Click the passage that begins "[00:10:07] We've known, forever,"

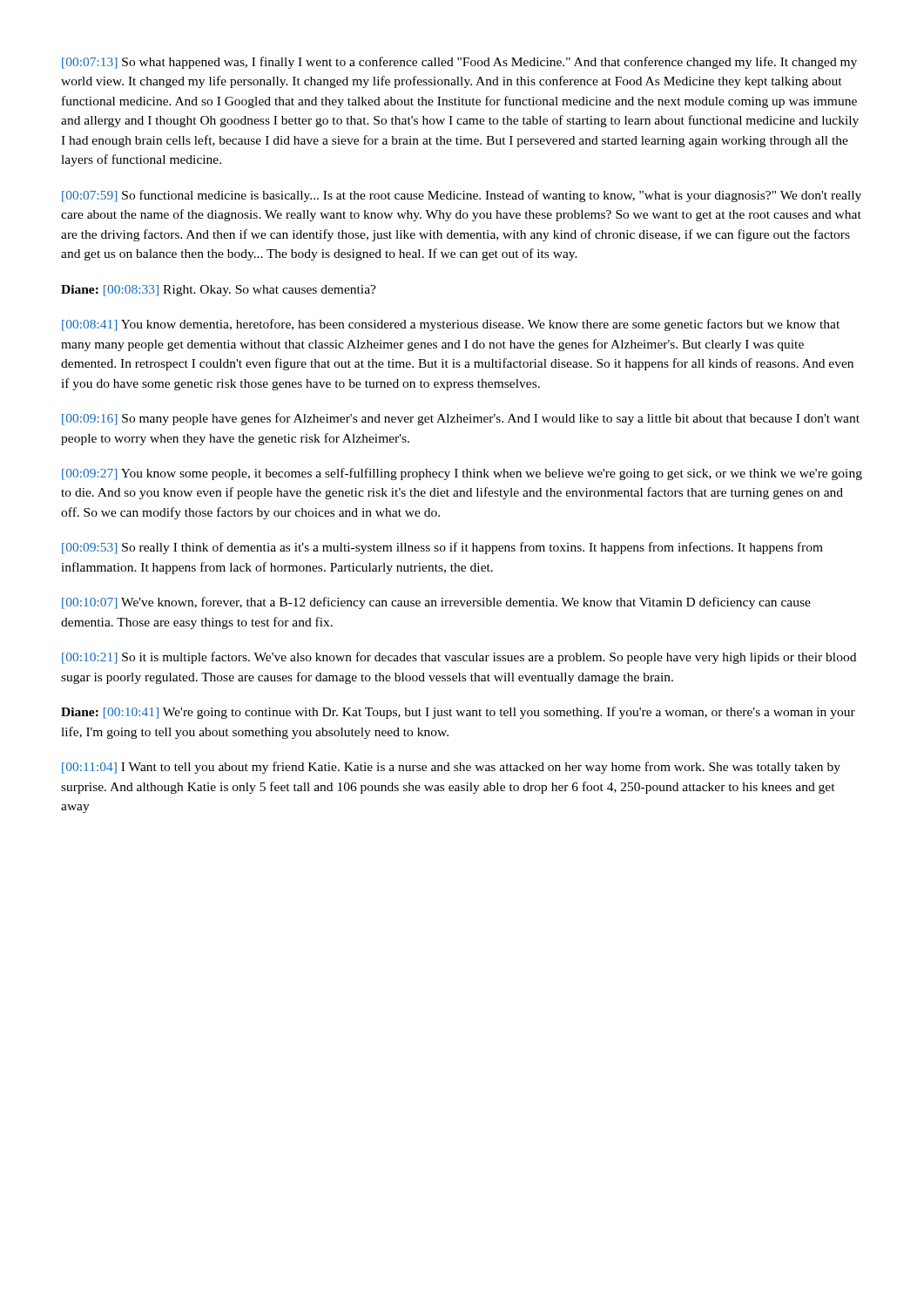point(436,612)
